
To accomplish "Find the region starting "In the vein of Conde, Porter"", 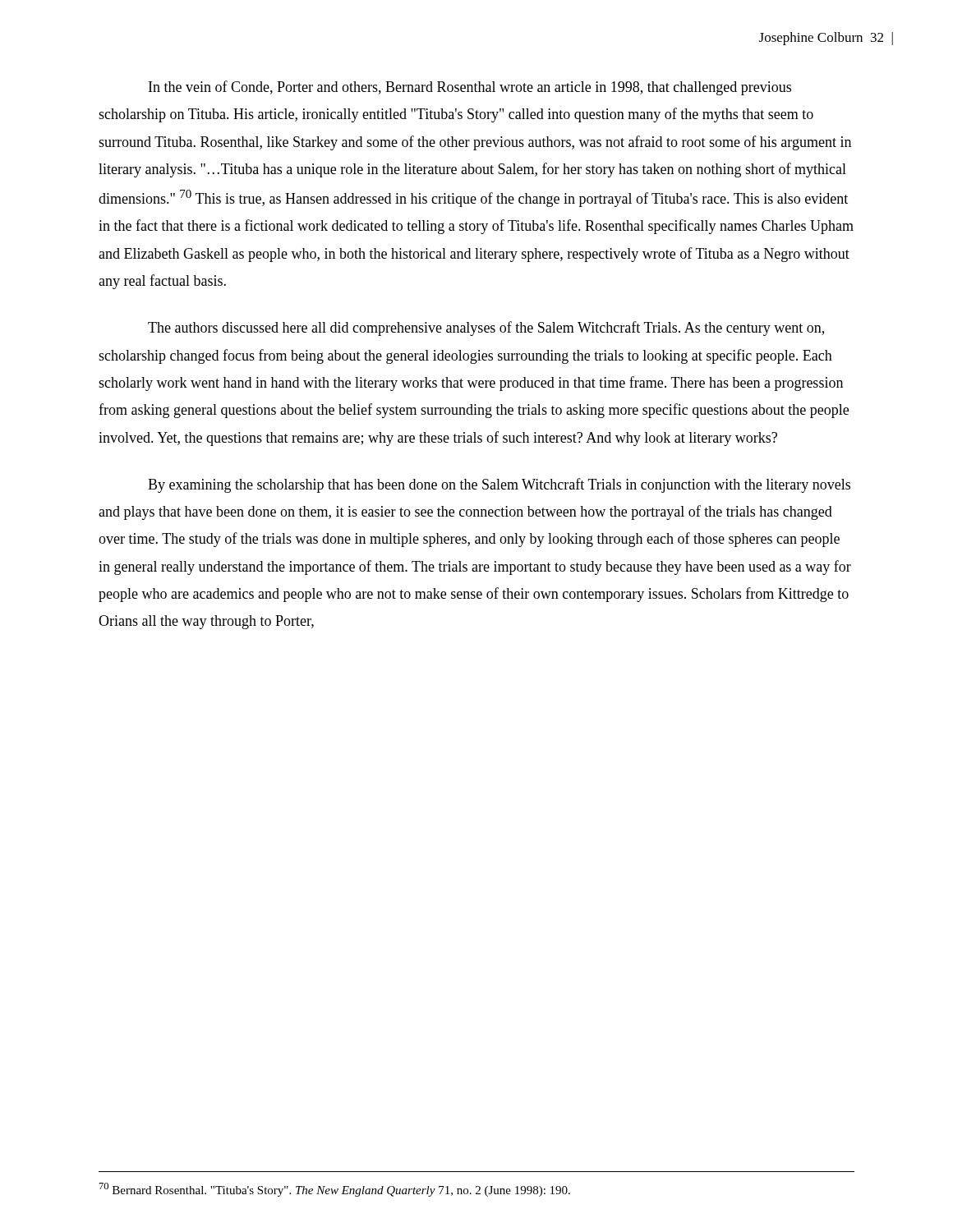I will (x=476, y=184).
